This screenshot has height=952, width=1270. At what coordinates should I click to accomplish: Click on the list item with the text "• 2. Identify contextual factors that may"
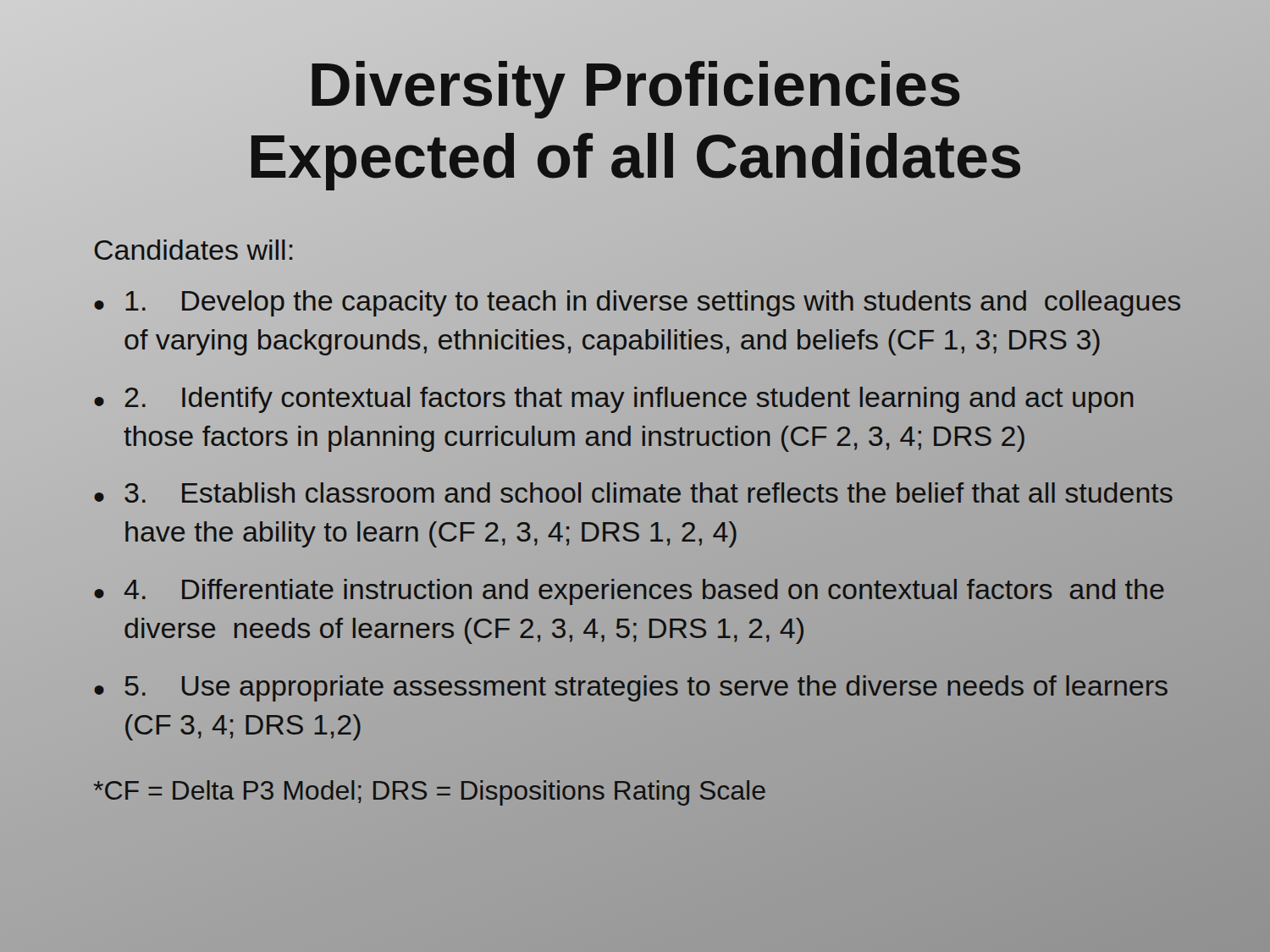pyautogui.click(x=639, y=417)
